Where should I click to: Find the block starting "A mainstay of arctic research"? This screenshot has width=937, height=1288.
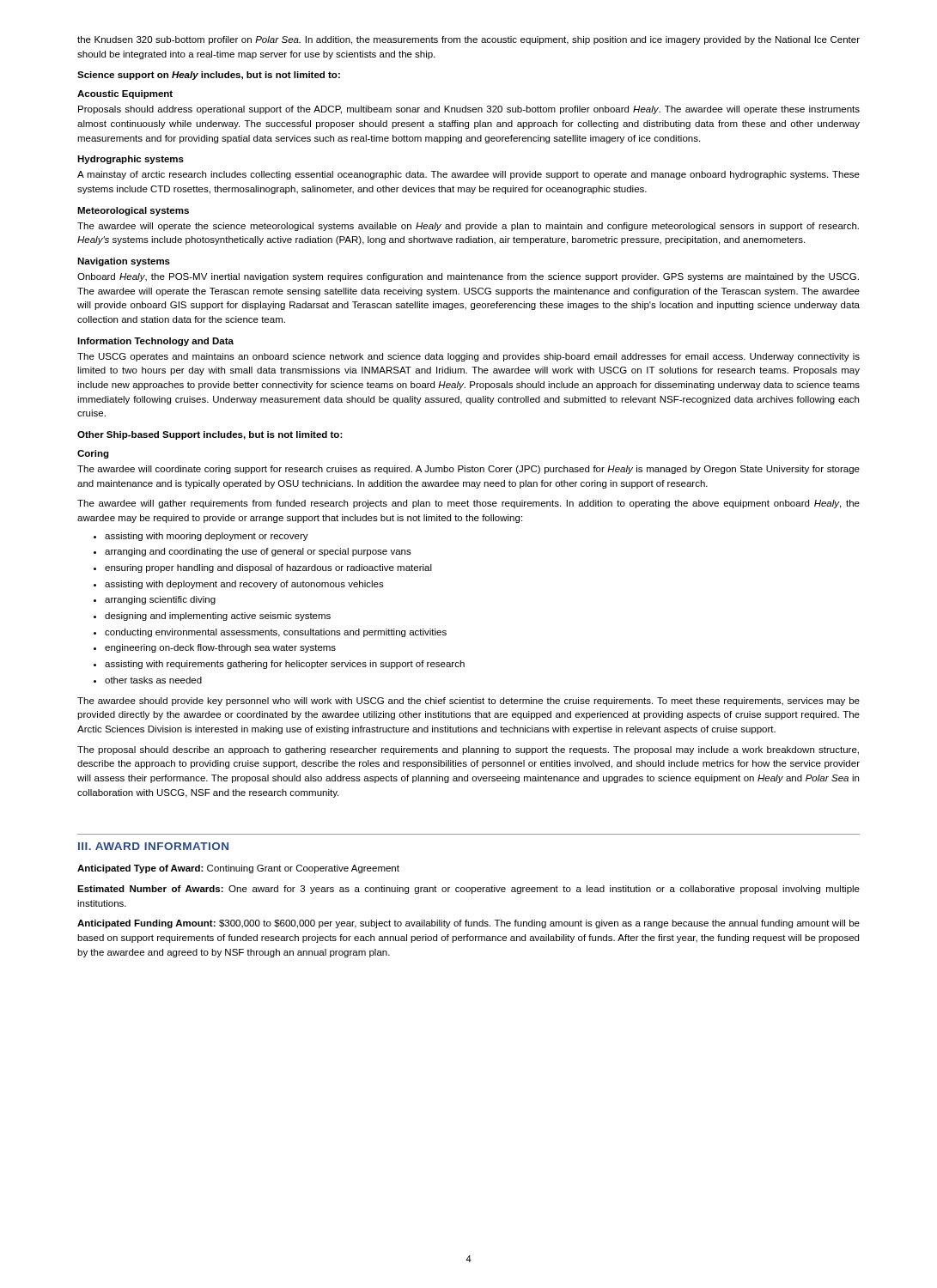coord(468,182)
